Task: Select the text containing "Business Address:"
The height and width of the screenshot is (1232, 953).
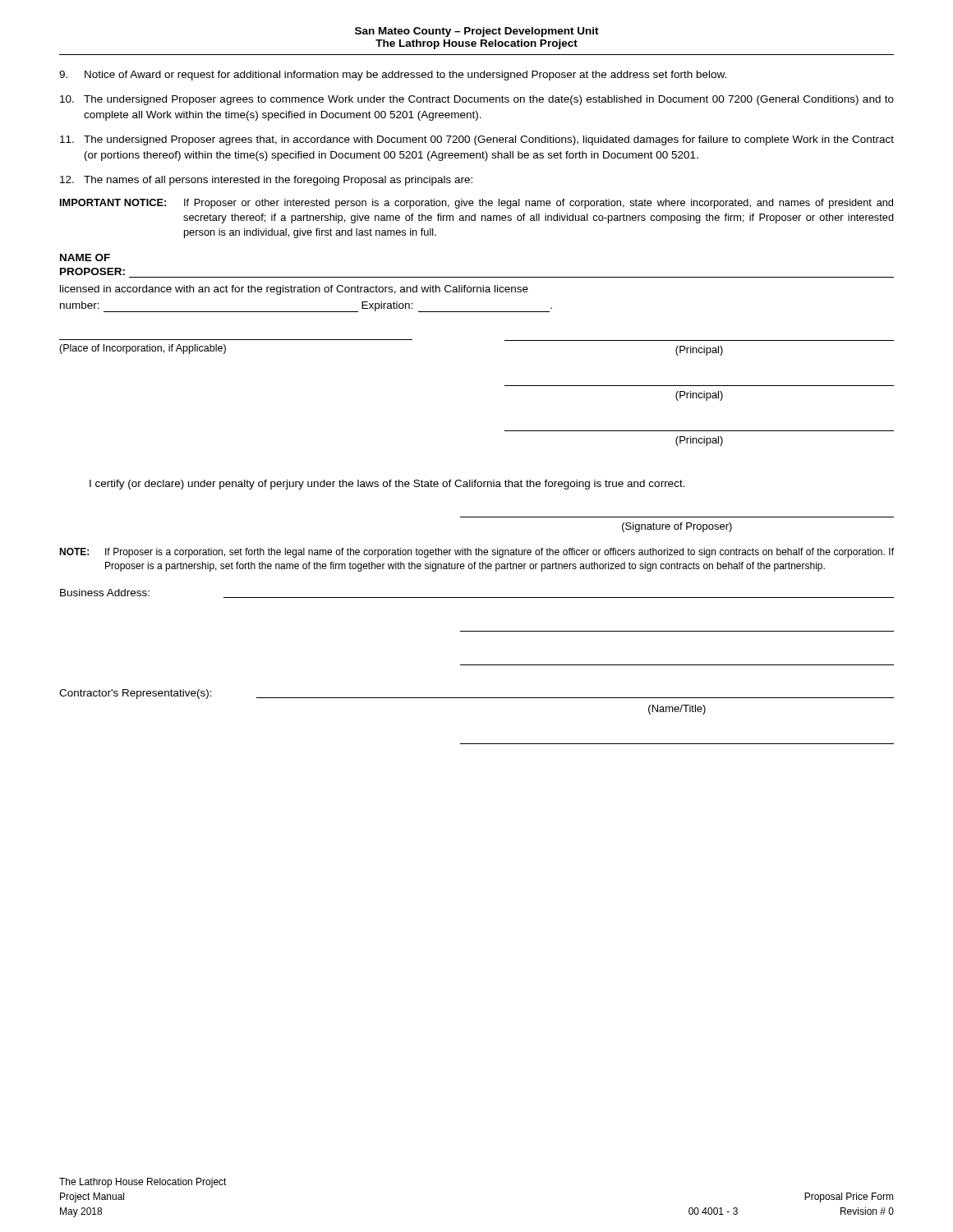Action: (x=476, y=625)
